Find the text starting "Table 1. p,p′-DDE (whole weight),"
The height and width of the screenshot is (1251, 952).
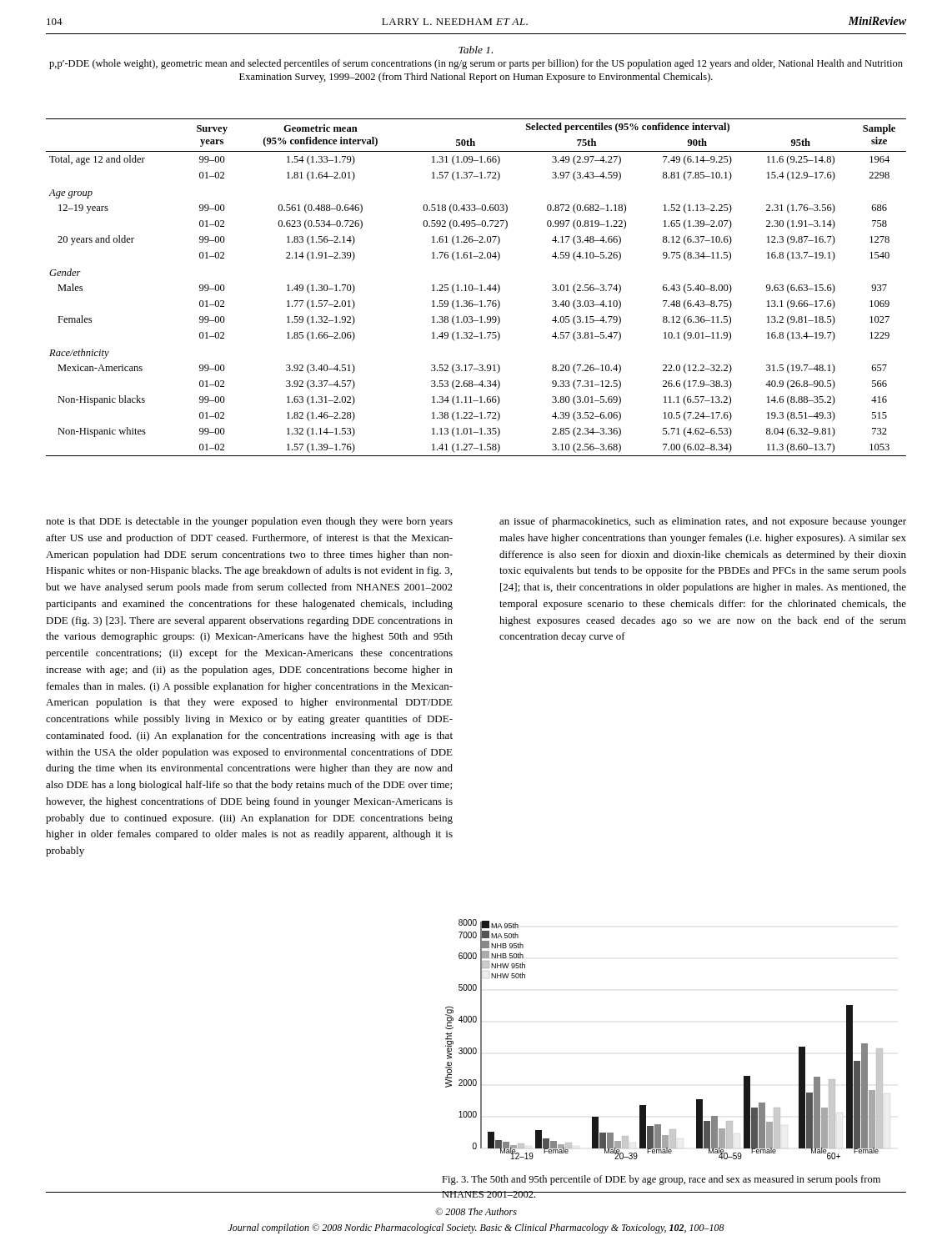[476, 63]
